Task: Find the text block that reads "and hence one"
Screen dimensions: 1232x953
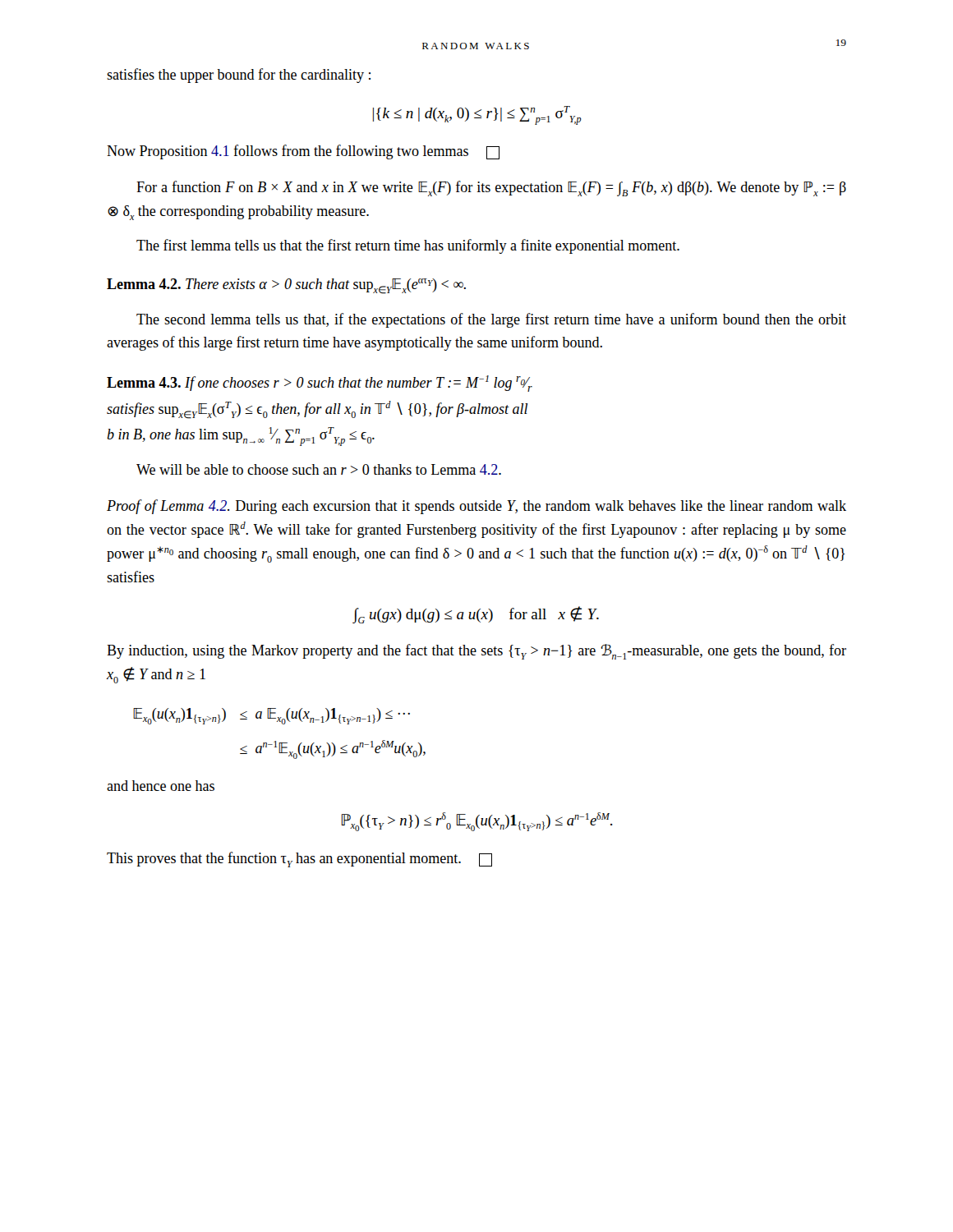Action: (x=161, y=786)
